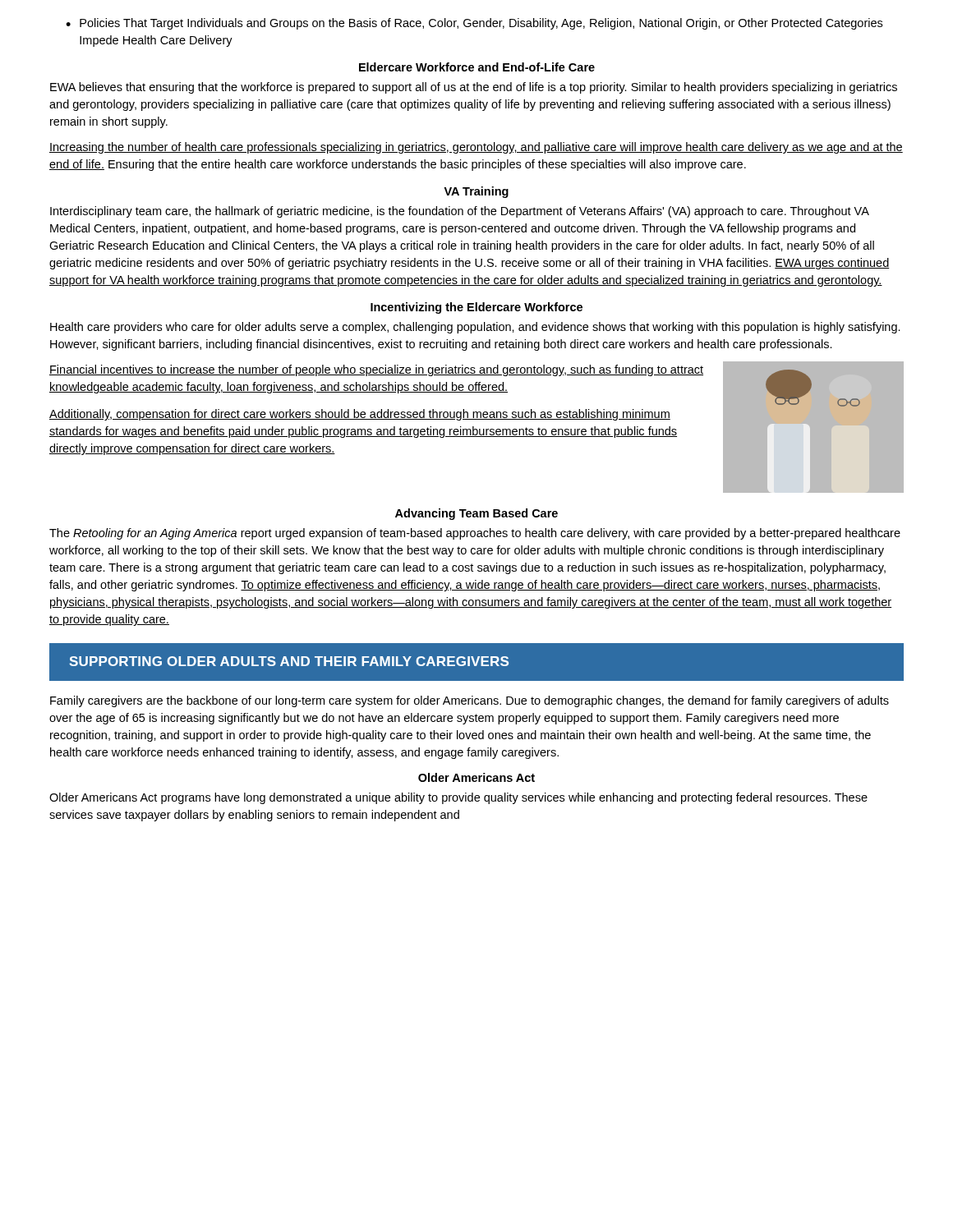Find the text block containing "Additionally, compensation for direct care workers"
Viewport: 953px width, 1232px height.
363,431
